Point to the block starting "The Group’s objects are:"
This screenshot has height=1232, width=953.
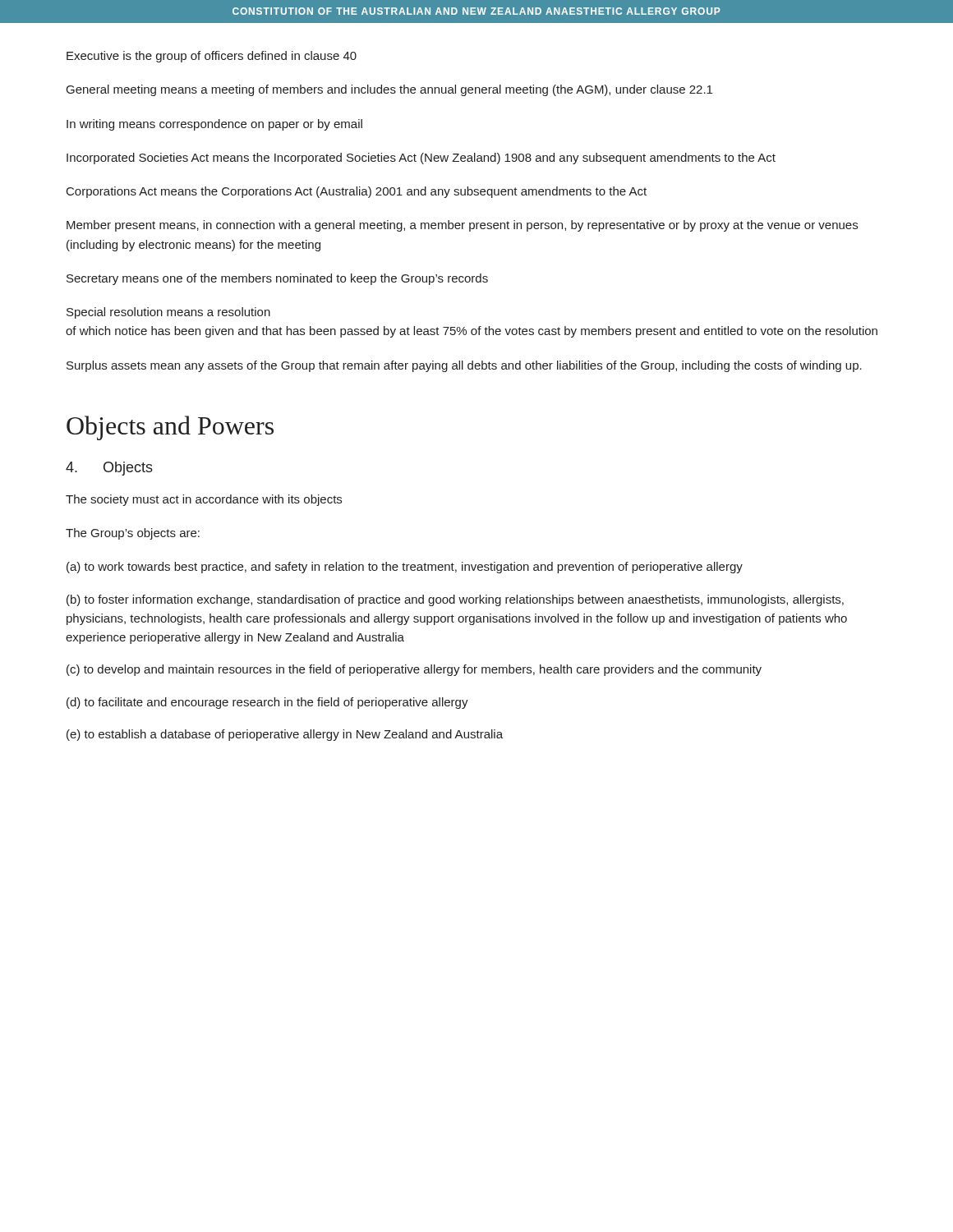pos(133,533)
